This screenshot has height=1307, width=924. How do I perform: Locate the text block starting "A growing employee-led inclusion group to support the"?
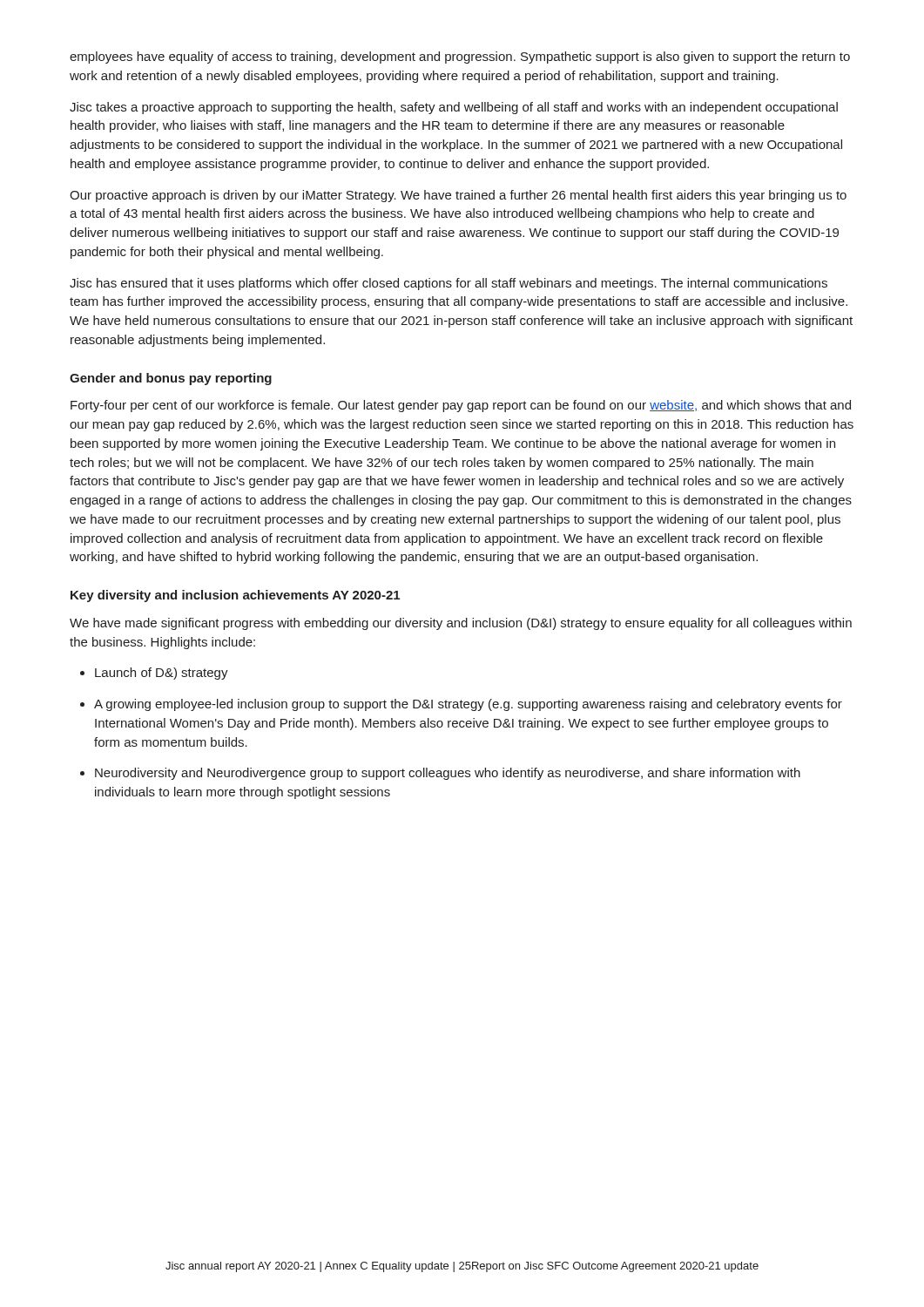[474, 723]
